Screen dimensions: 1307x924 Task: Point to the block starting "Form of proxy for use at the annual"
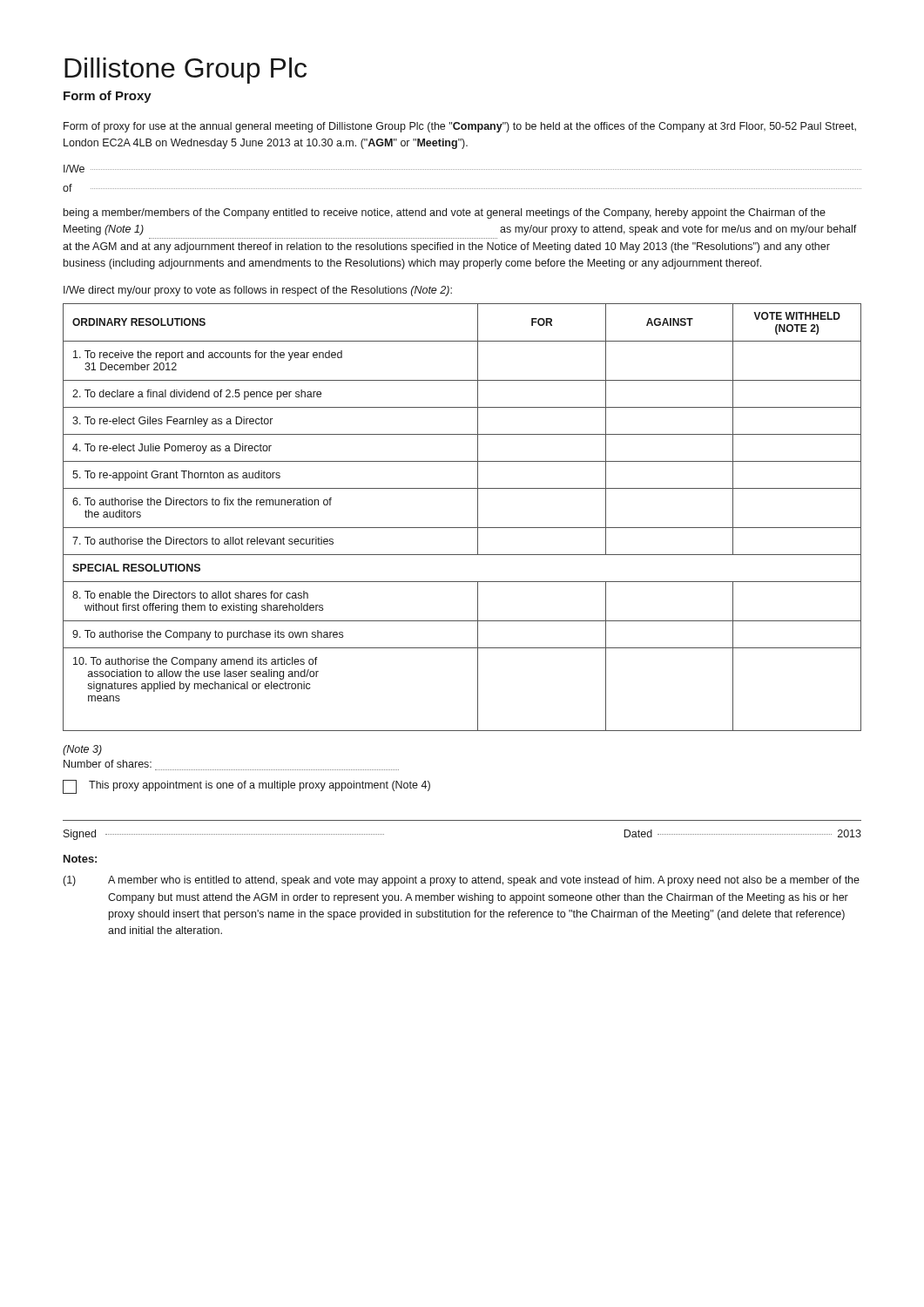coord(460,135)
